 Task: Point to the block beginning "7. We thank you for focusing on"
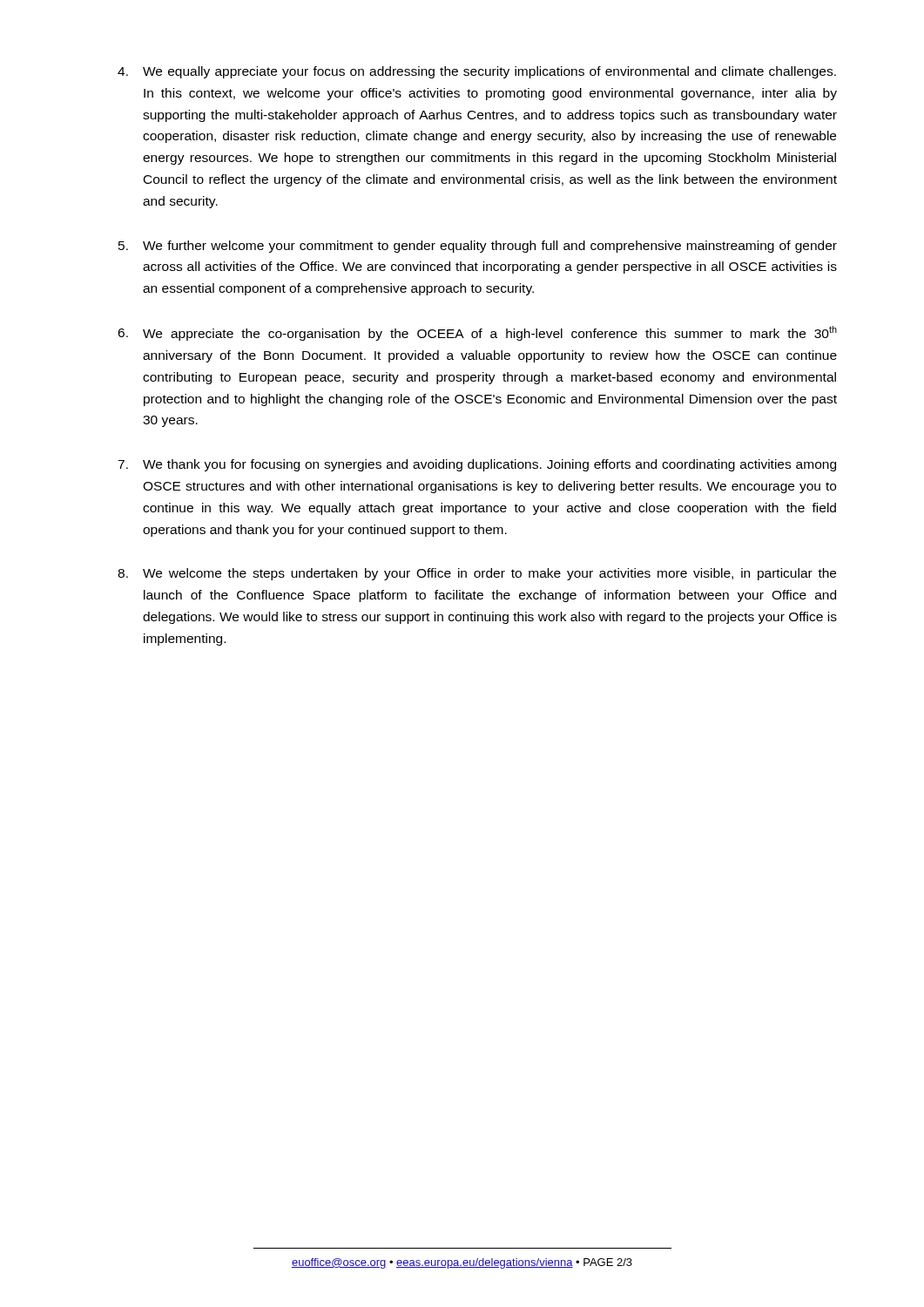pos(462,497)
